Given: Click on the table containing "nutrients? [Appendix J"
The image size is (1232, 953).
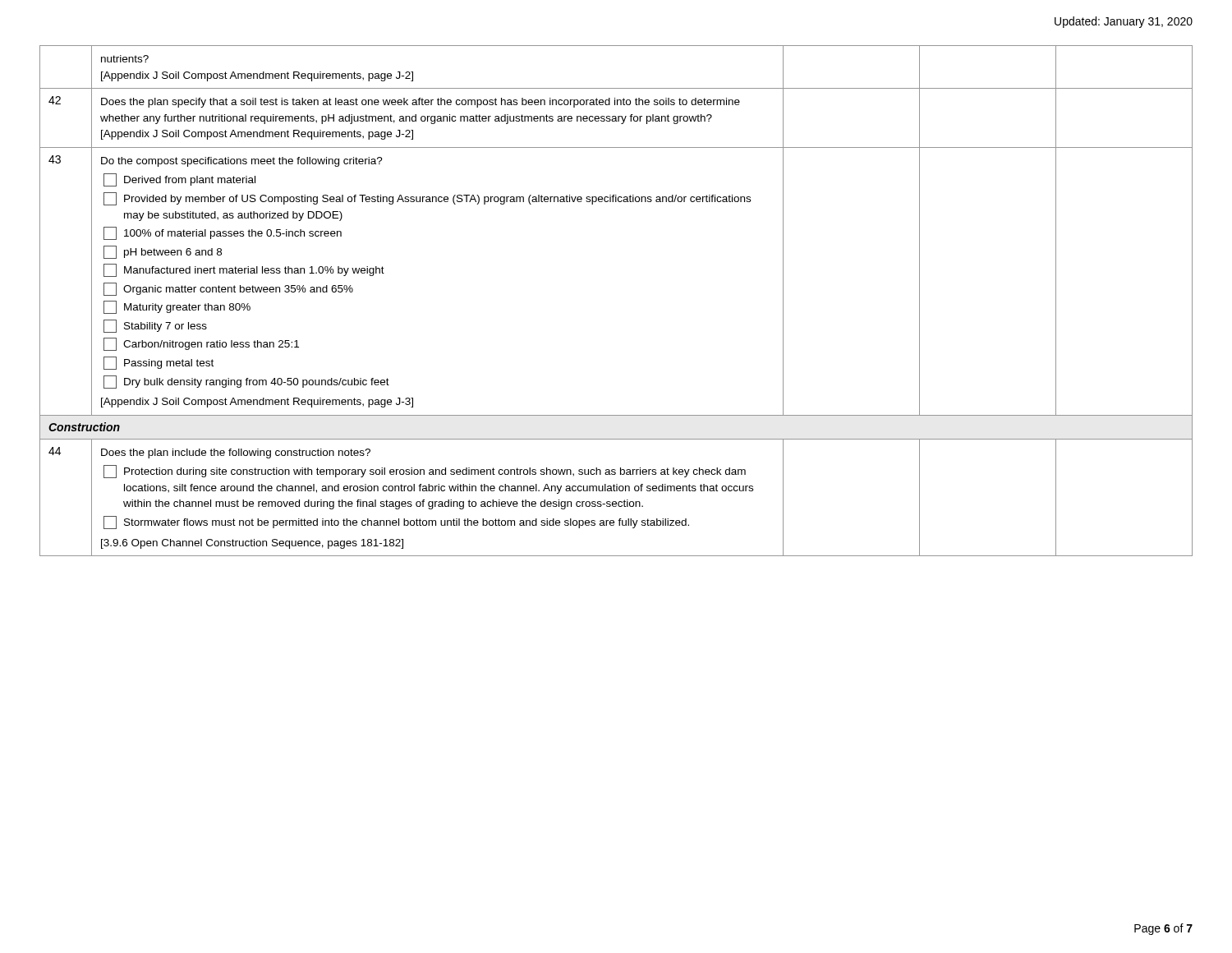Looking at the screenshot, I should point(616,301).
